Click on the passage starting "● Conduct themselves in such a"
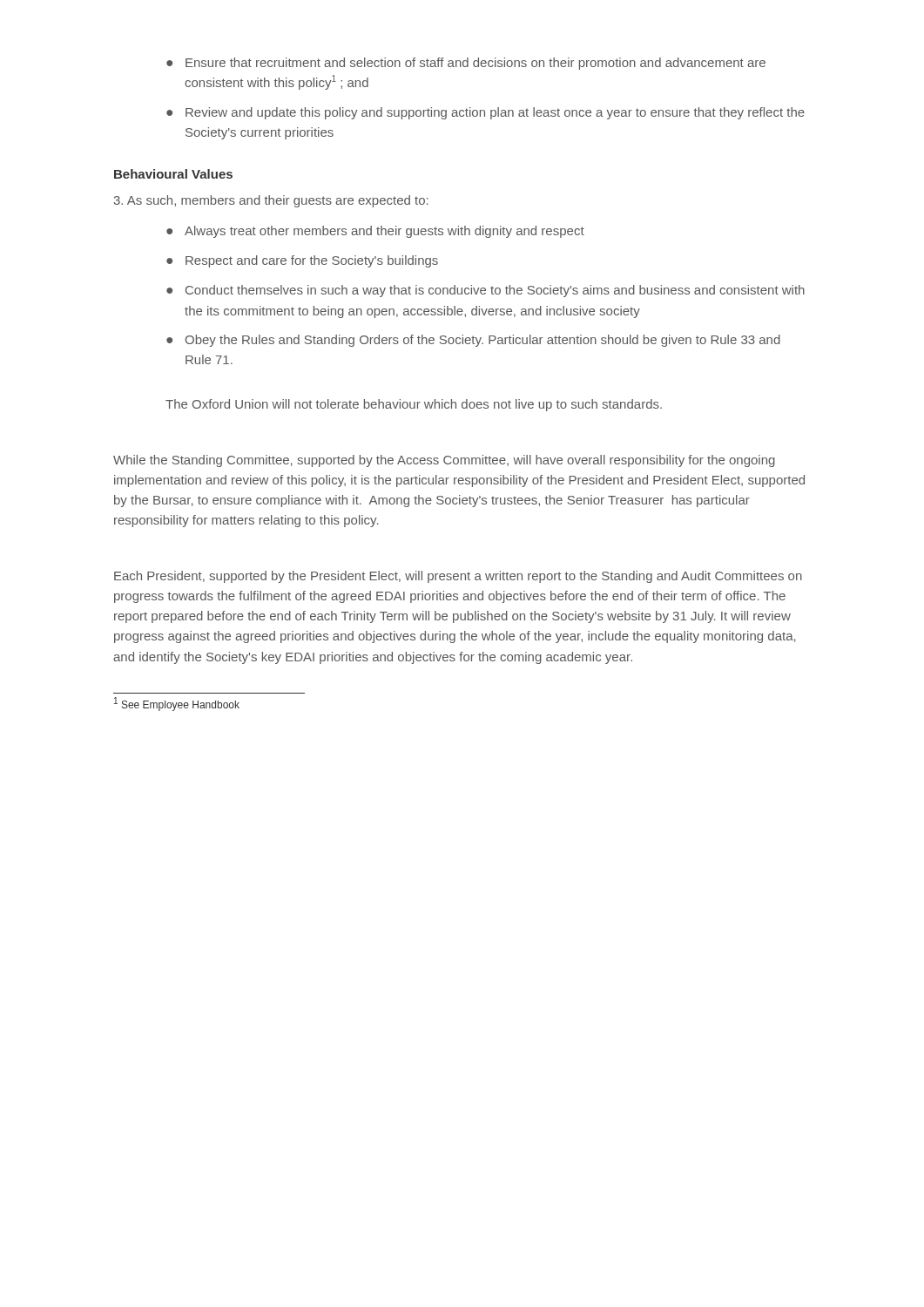 pyautogui.click(x=488, y=300)
